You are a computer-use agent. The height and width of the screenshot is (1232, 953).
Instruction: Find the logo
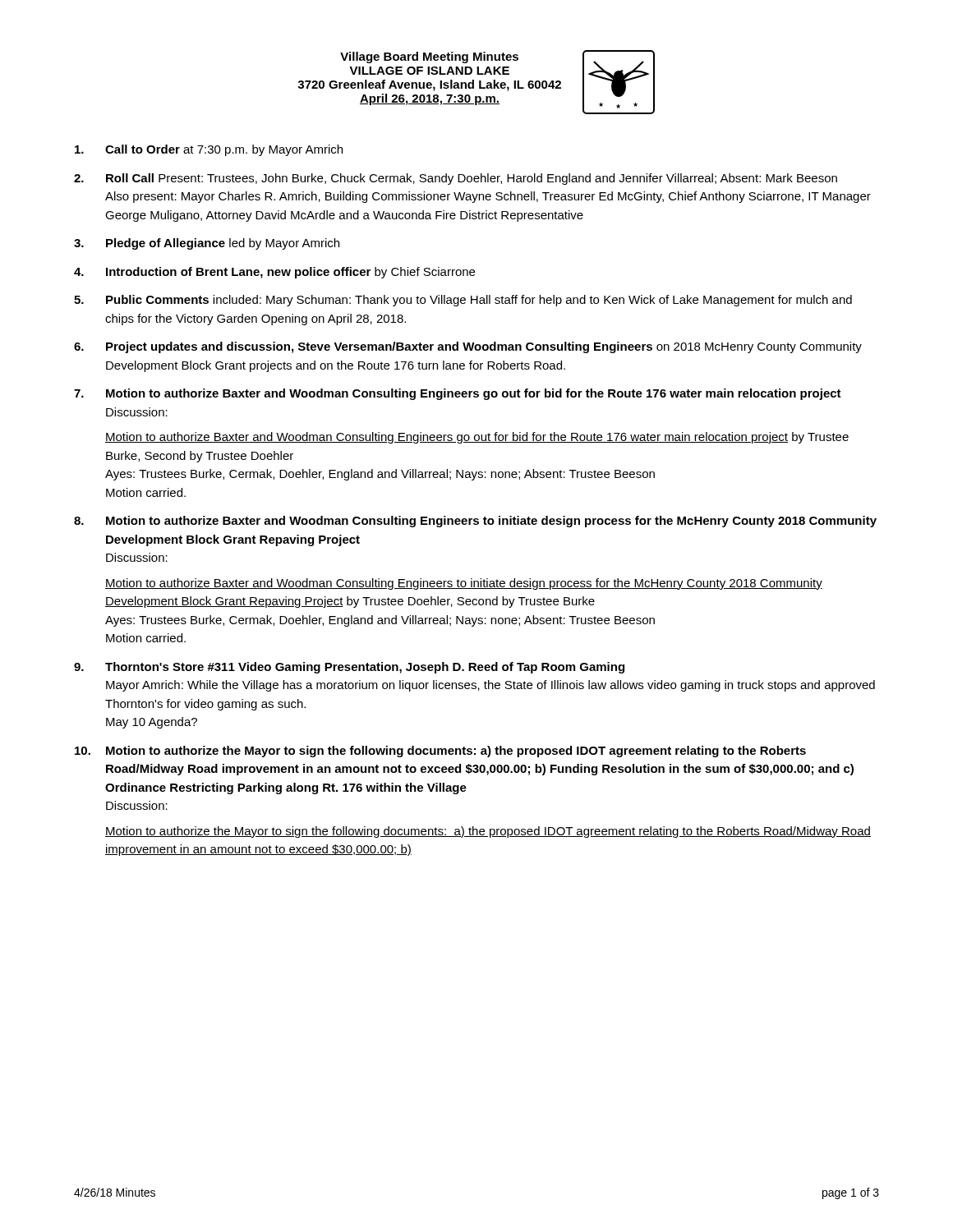(618, 83)
